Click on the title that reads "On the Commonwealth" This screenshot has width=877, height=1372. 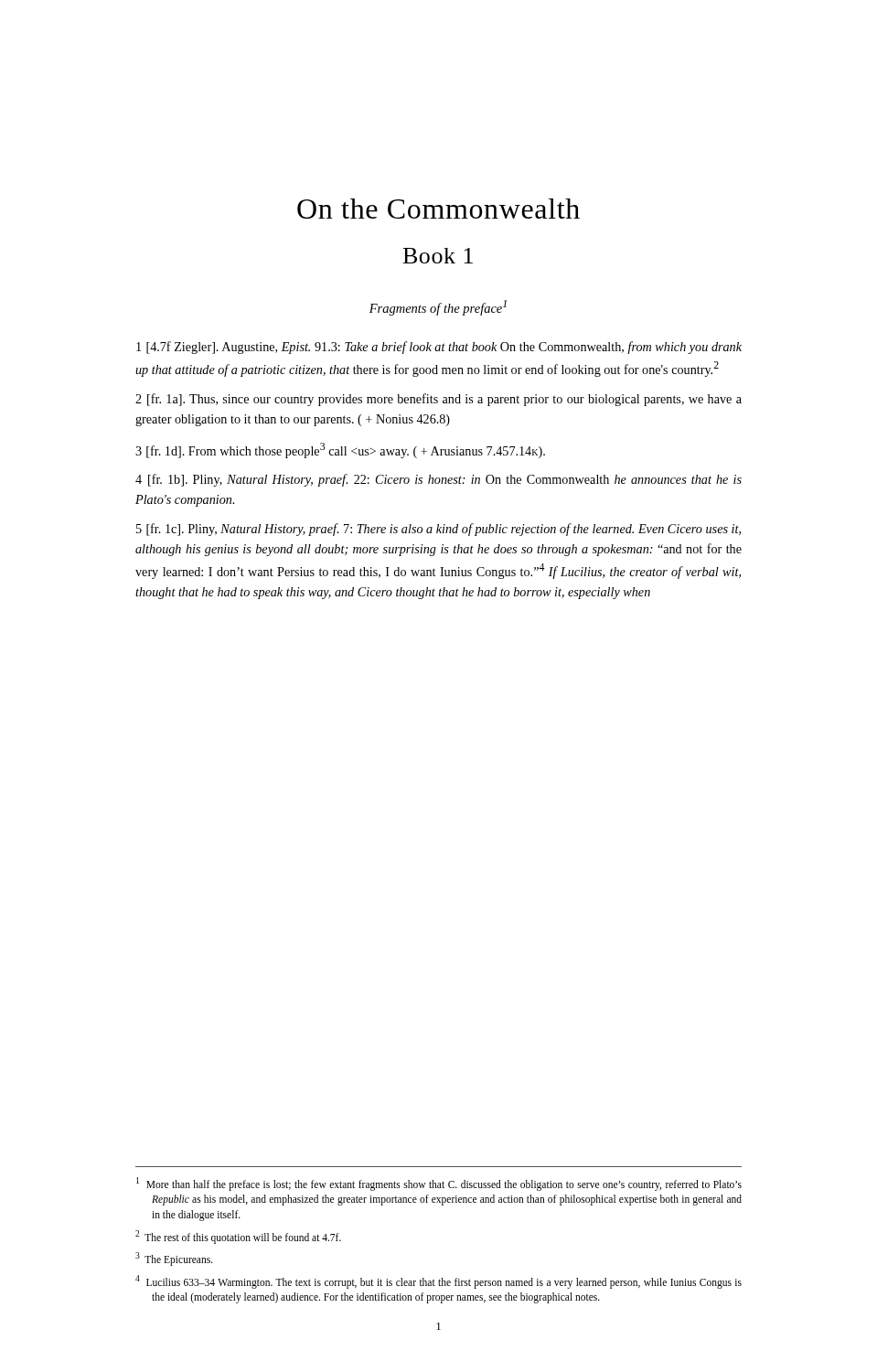438,209
